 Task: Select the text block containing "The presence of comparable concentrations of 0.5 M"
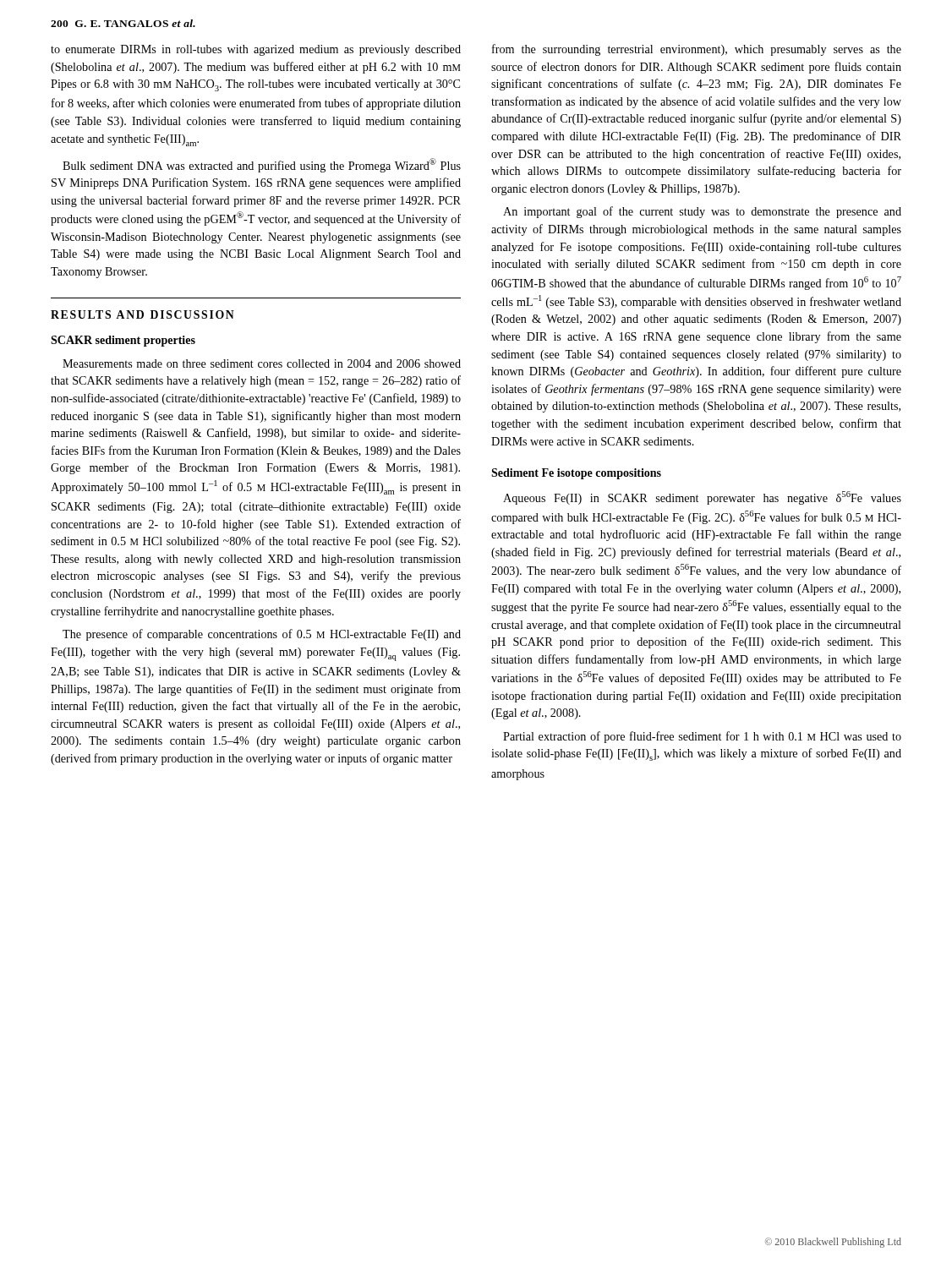[x=256, y=696]
